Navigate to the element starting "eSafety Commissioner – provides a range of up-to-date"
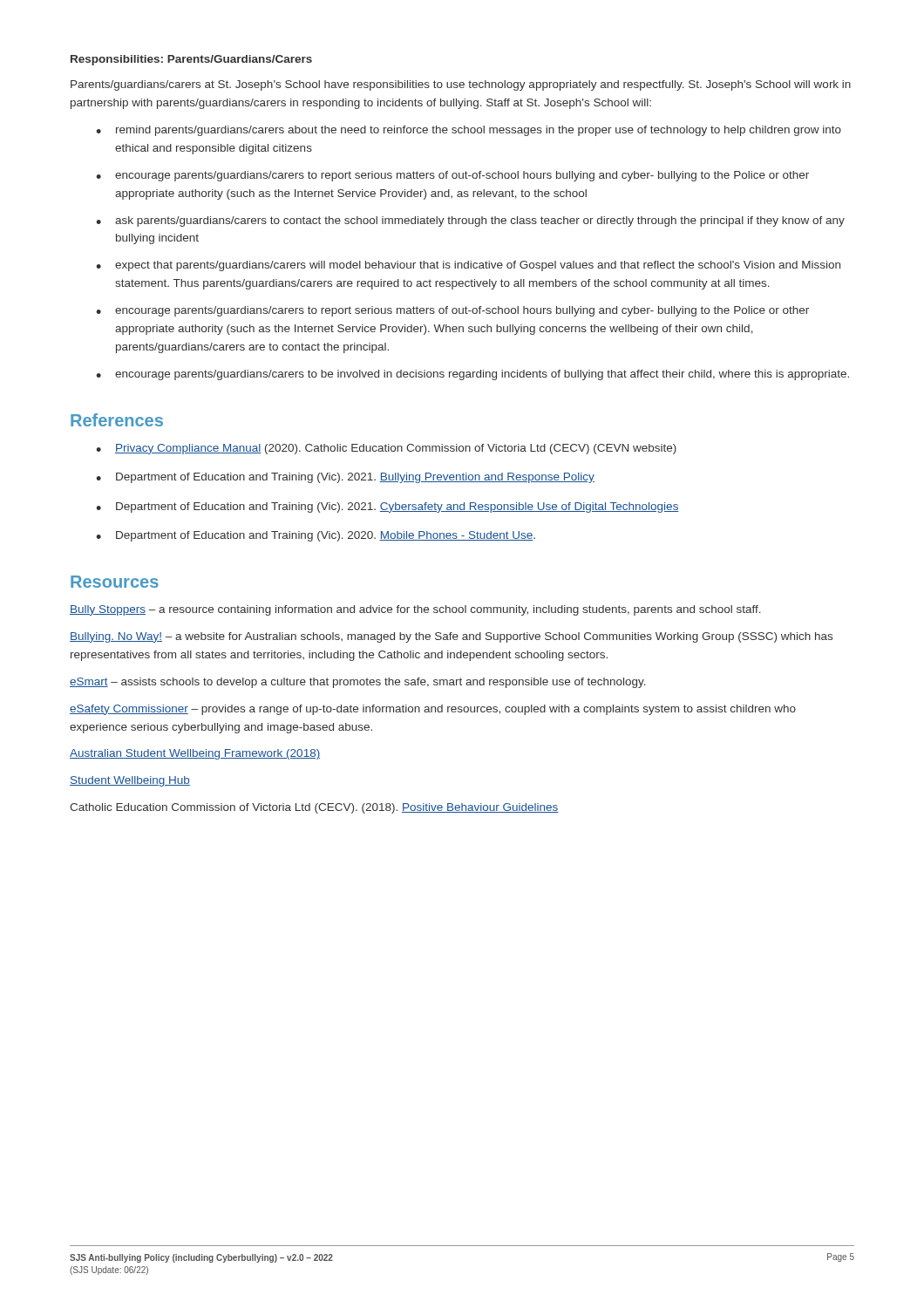Screen dimensions: 1308x924 click(433, 717)
